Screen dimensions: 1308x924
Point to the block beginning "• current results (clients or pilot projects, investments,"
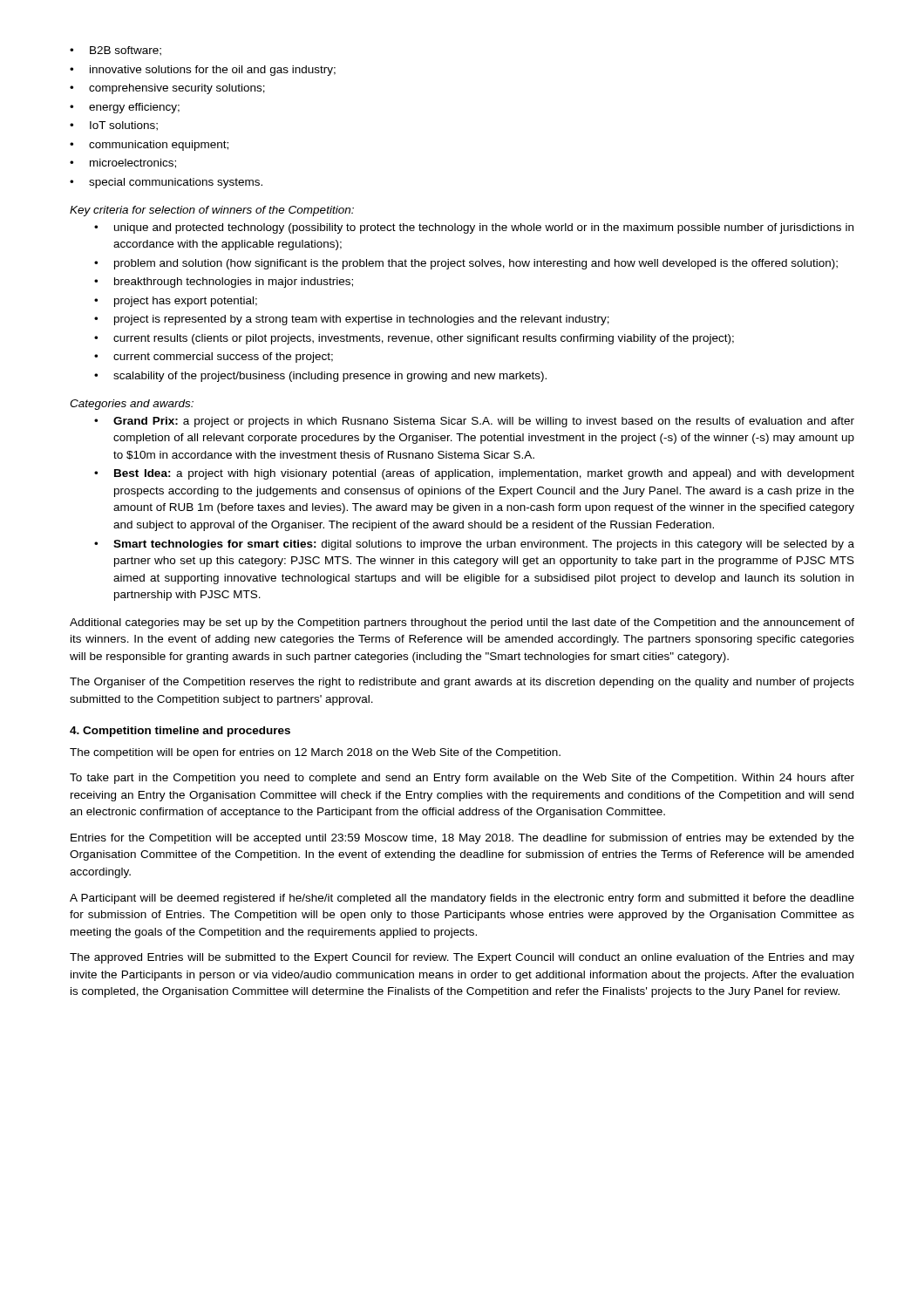click(474, 338)
